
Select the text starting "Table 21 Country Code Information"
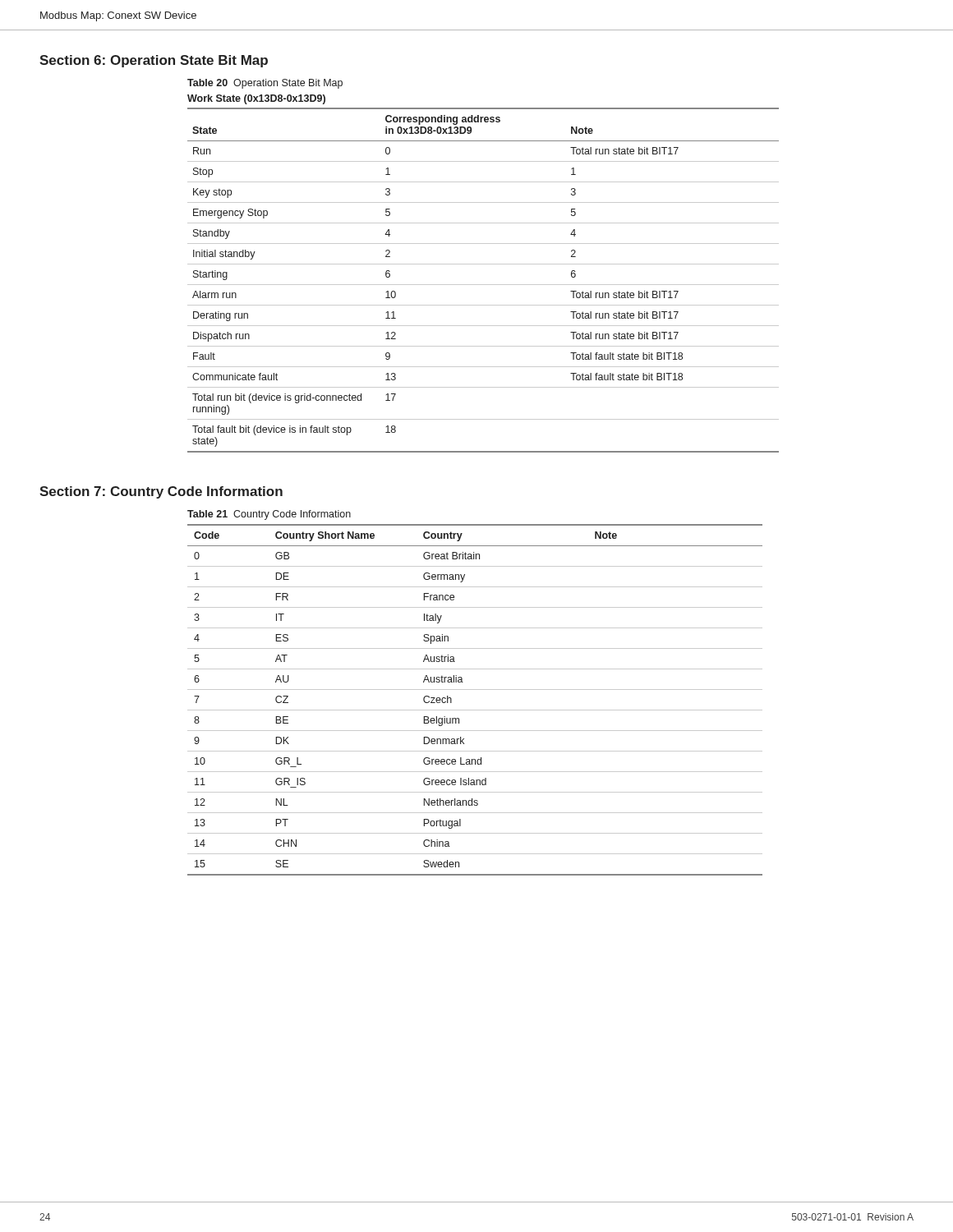coord(269,514)
